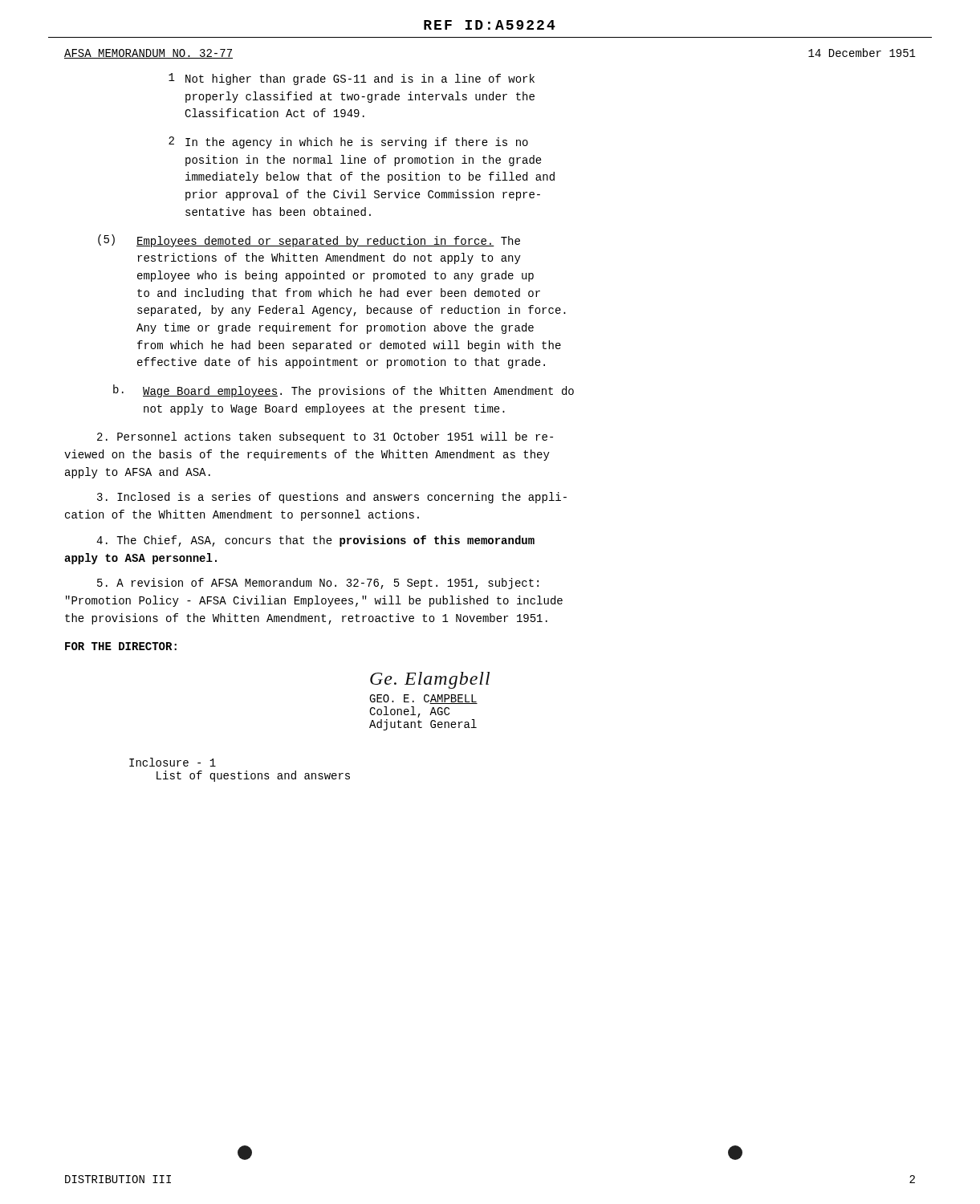Viewport: 980px width, 1204px height.
Task: Find the block starting "(5) Employees demoted or separated by reduction"
Action: point(332,303)
